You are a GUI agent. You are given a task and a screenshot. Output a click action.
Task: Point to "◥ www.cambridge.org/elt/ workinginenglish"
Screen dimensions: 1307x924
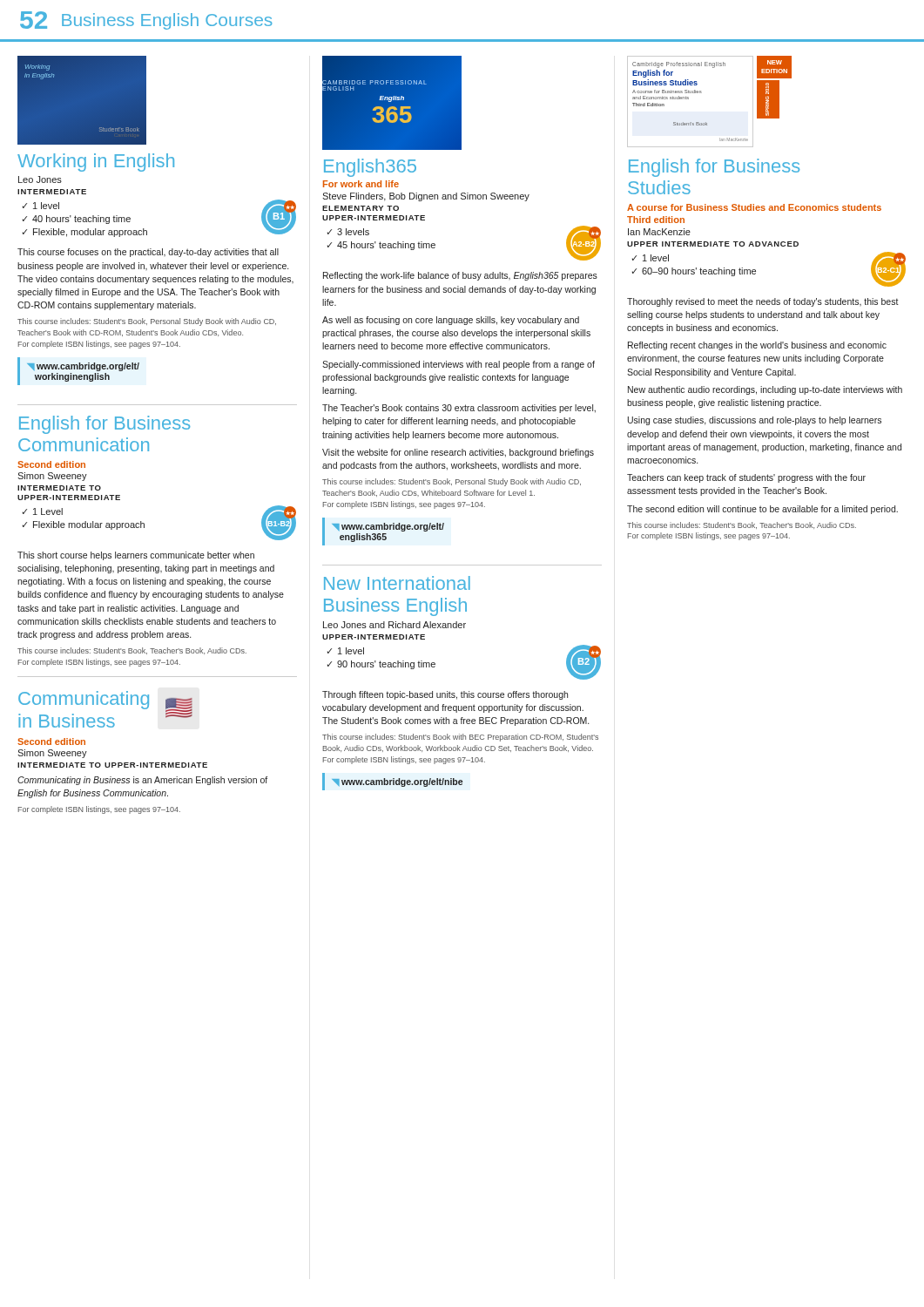click(83, 371)
